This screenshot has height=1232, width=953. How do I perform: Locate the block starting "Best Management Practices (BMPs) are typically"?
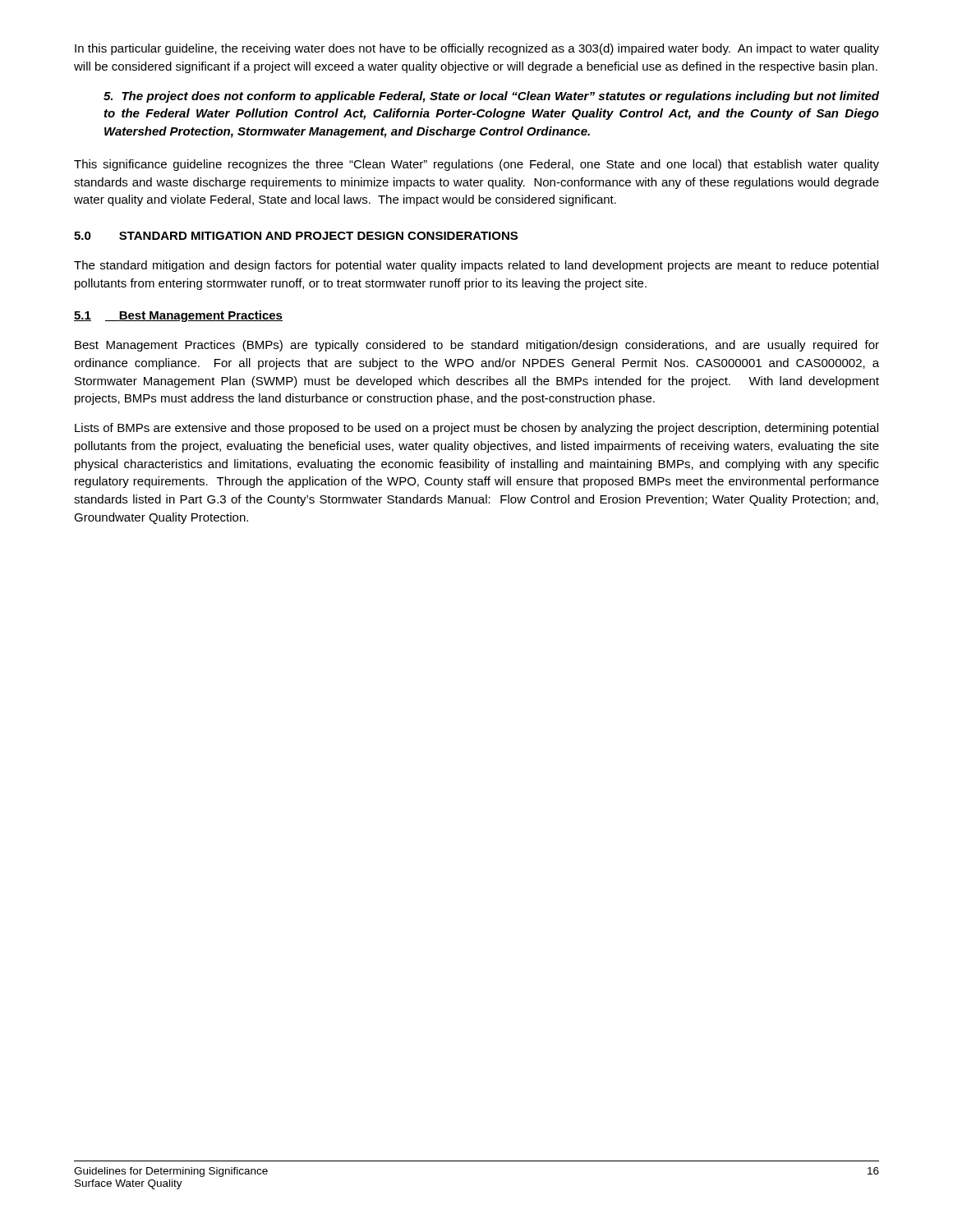tap(476, 372)
